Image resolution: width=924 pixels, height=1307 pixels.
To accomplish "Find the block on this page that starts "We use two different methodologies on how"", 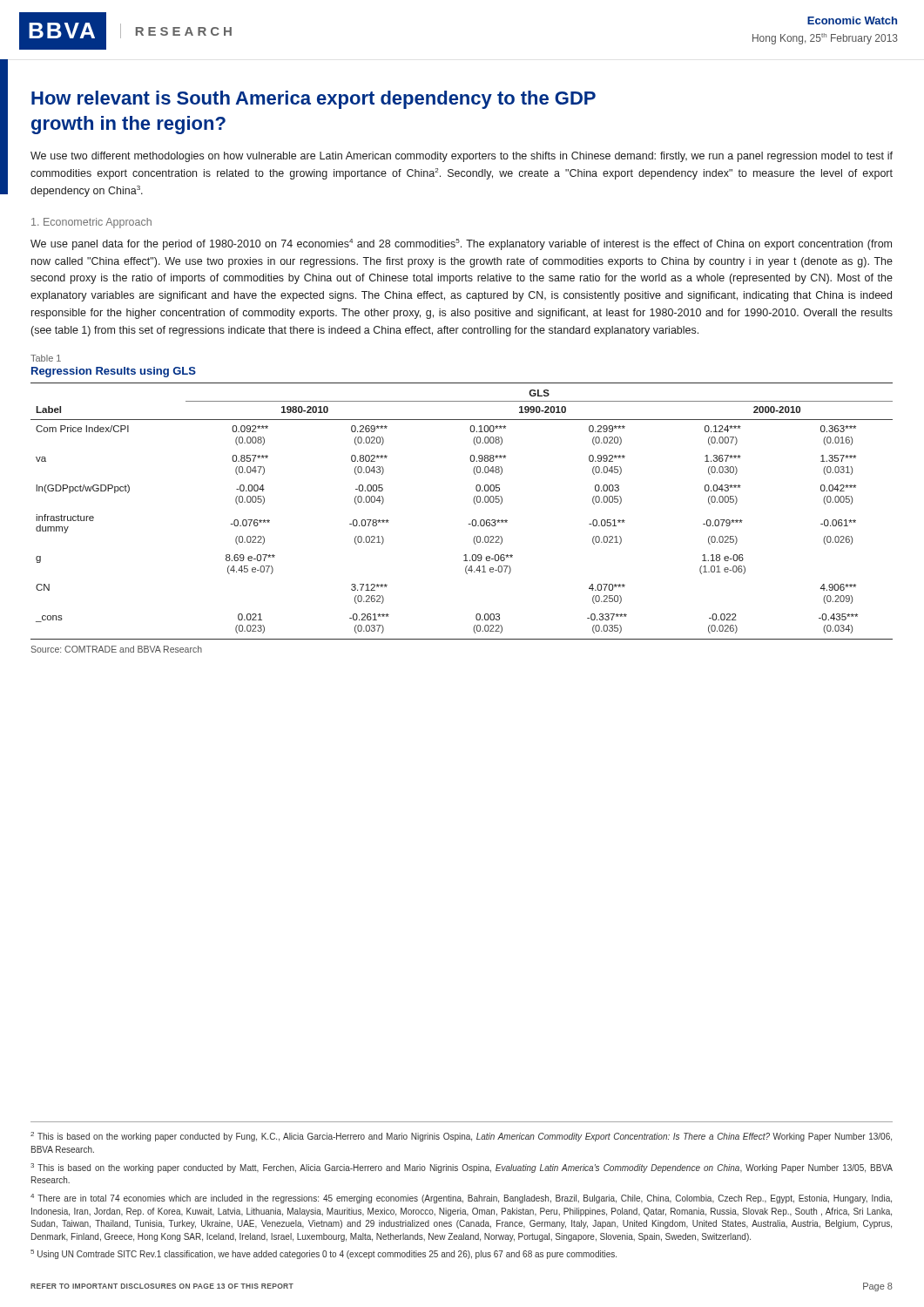I will (x=462, y=173).
